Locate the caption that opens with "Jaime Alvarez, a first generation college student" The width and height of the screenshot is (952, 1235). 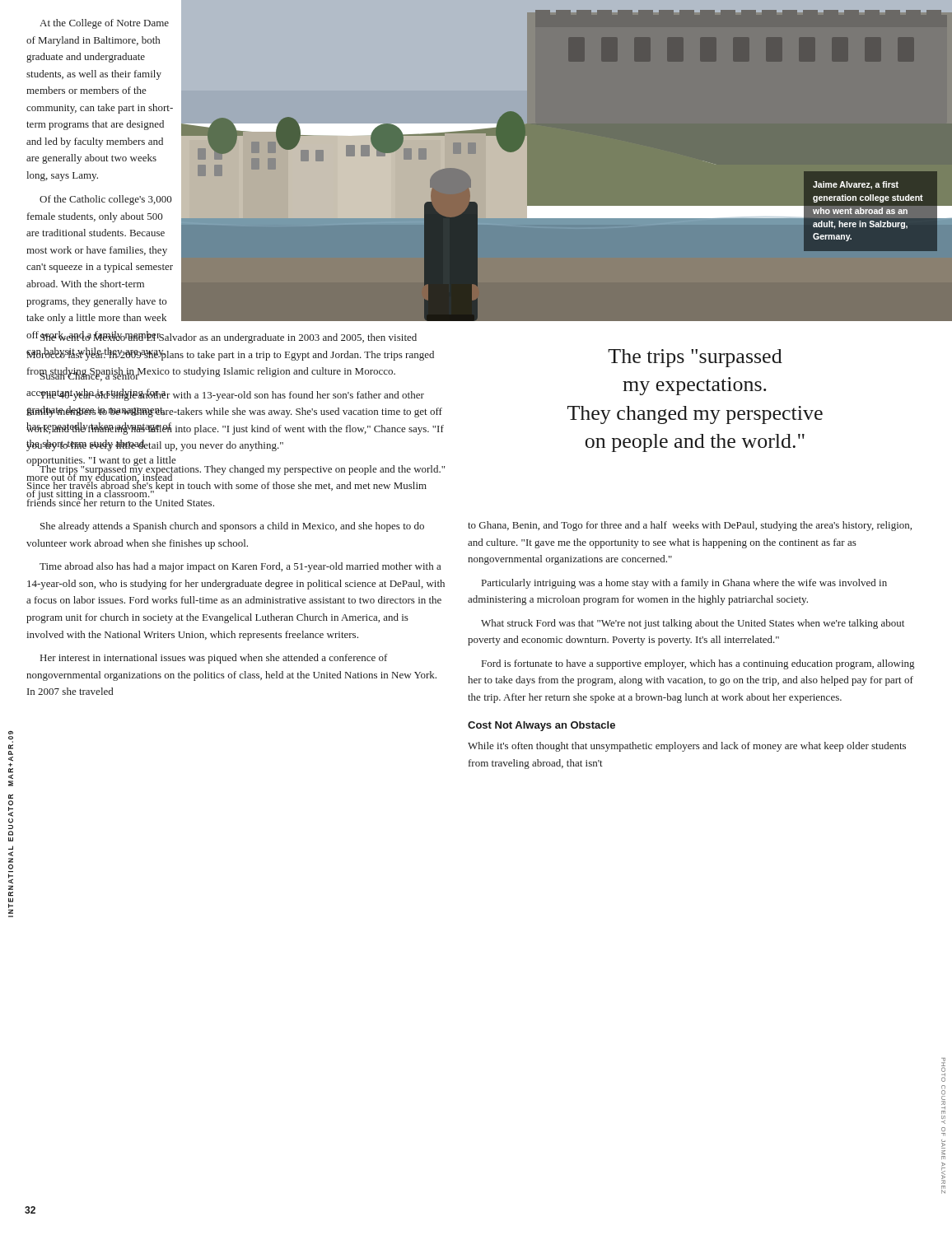click(868, 211)
